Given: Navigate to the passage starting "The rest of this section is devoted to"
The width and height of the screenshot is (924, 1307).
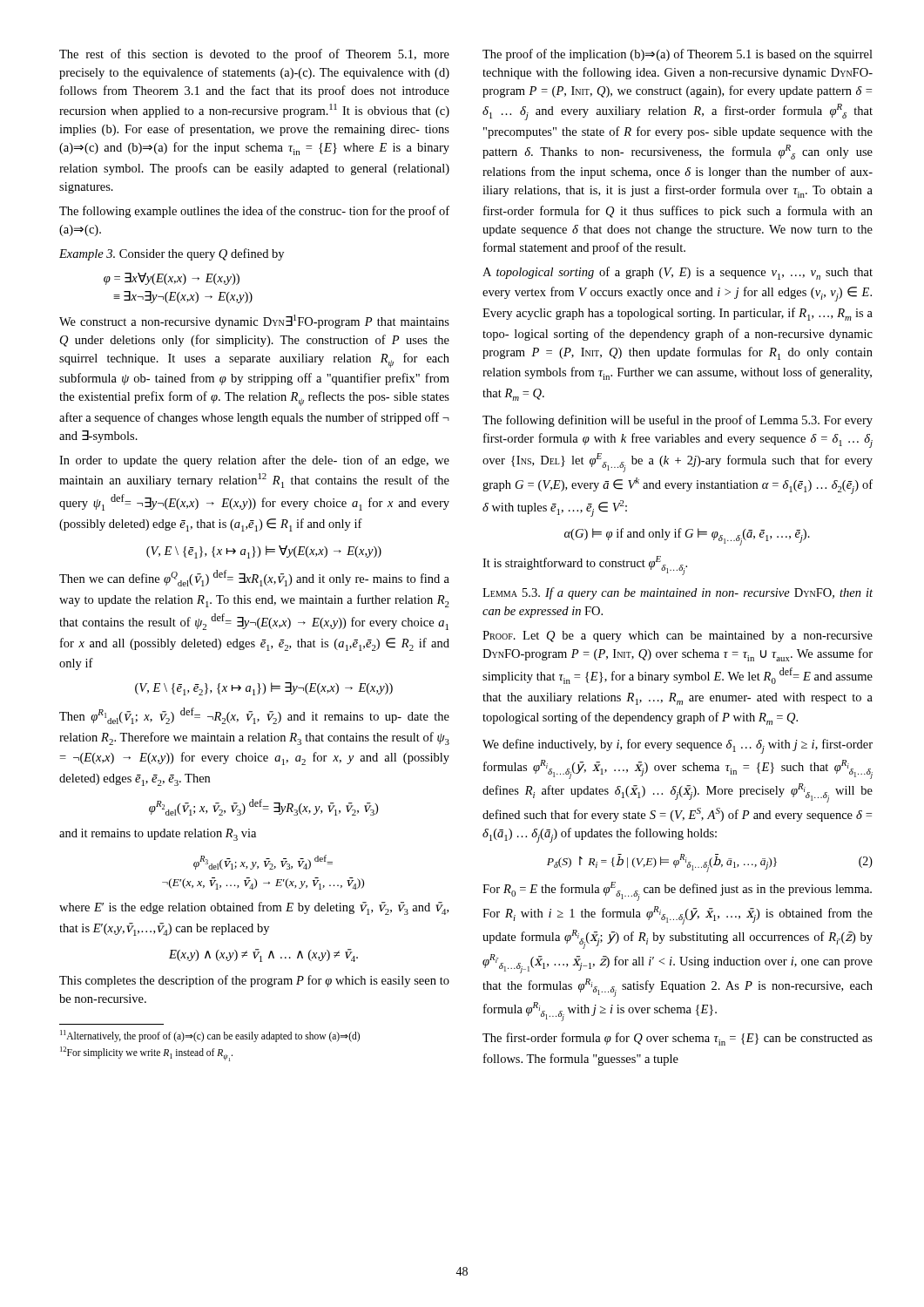Looking at the screenshot, I should [x=254, y=121].
